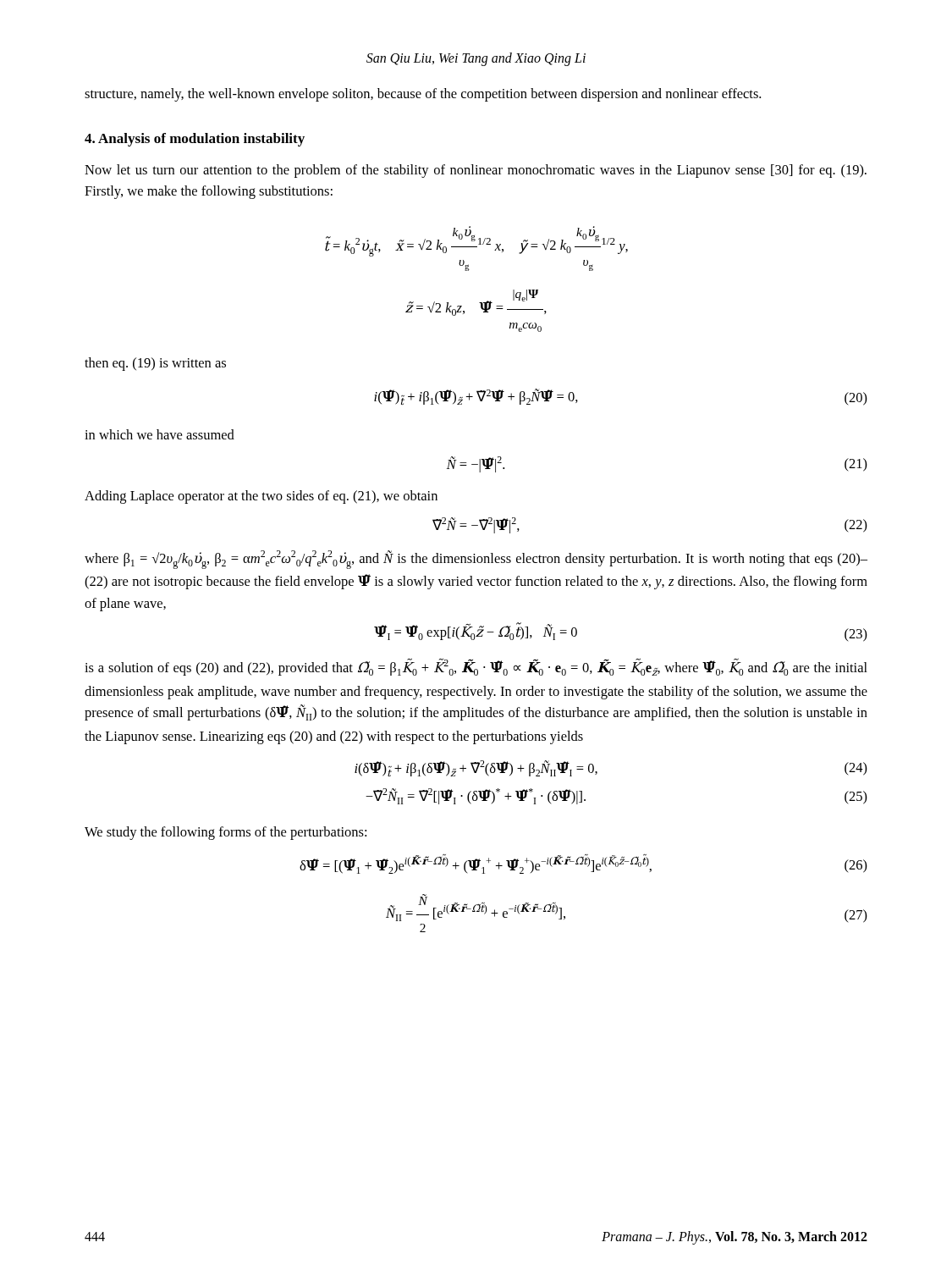Navigate to the region starting "where β1 = √2υg/k0υ̇g, β2 = αm2ec2ω20/q2ek20υ̇g,"
The height and width of the screenshot is (1270, 952).
476,579
